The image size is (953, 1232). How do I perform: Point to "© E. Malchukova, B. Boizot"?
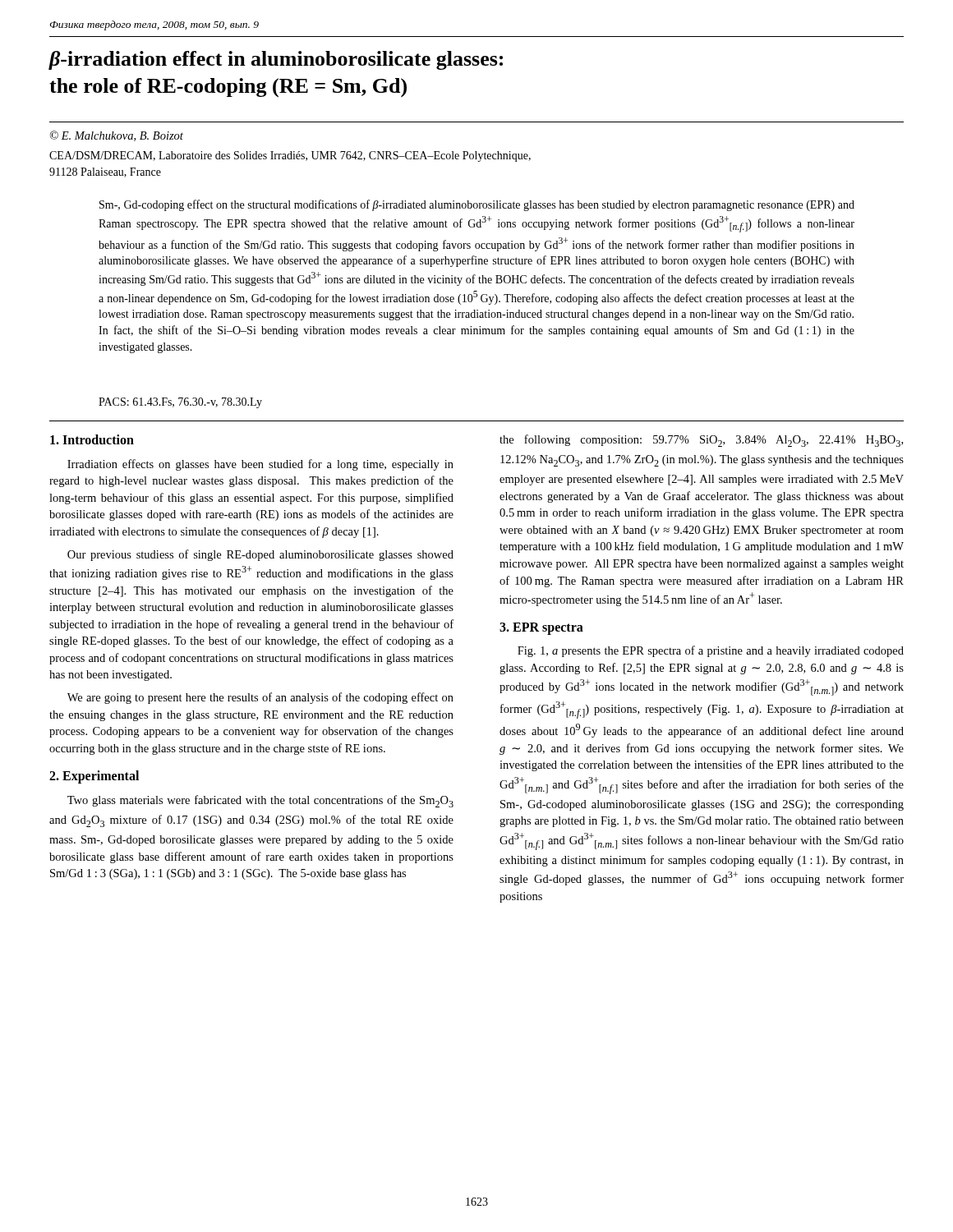point(116,136)
